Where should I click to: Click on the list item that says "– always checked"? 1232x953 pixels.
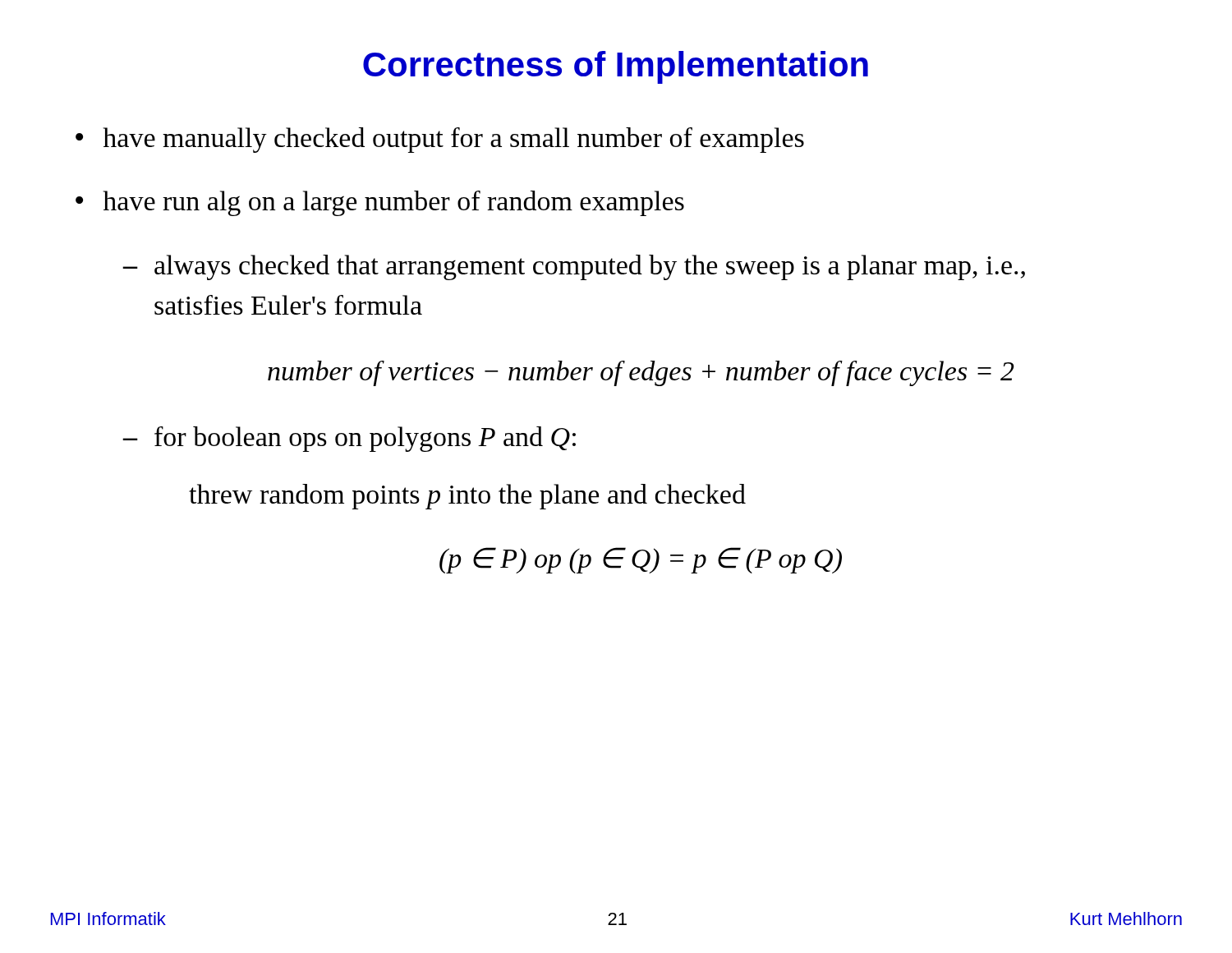coord(575,285)
